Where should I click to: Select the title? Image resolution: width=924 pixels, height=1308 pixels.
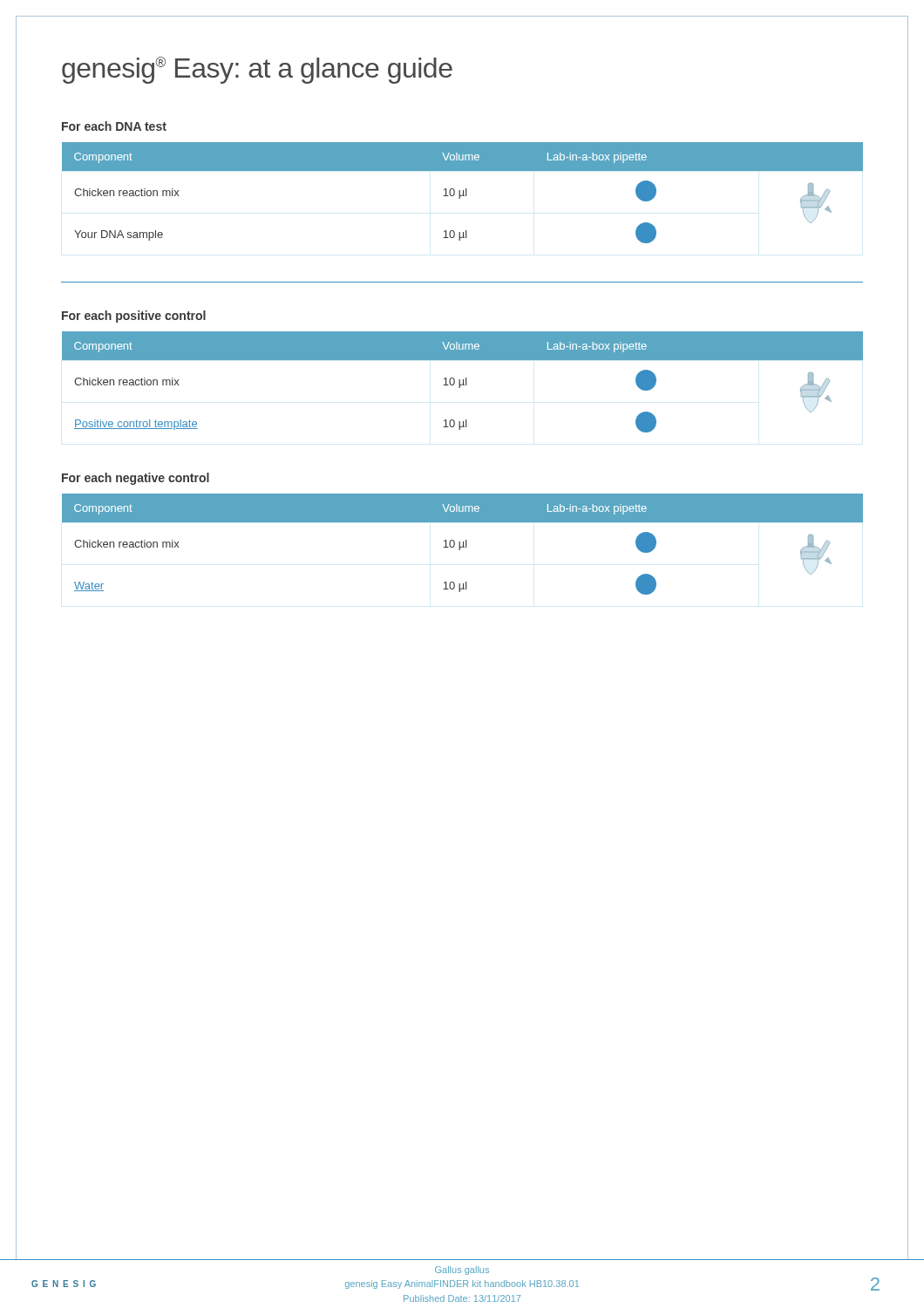(x=257, y=68)
